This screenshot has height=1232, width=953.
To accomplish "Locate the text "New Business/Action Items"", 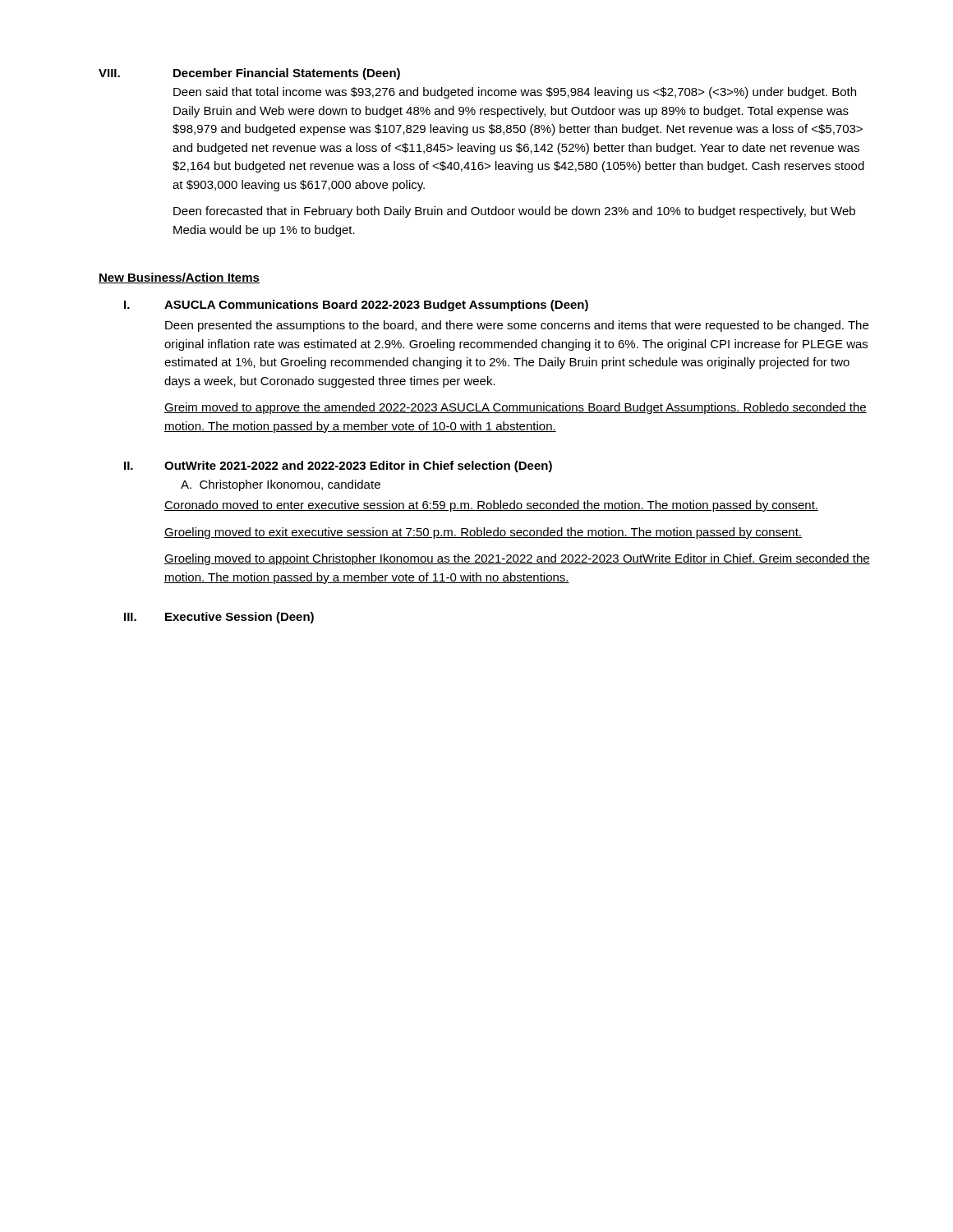I will pyautogui.click(x=179, y=277).
